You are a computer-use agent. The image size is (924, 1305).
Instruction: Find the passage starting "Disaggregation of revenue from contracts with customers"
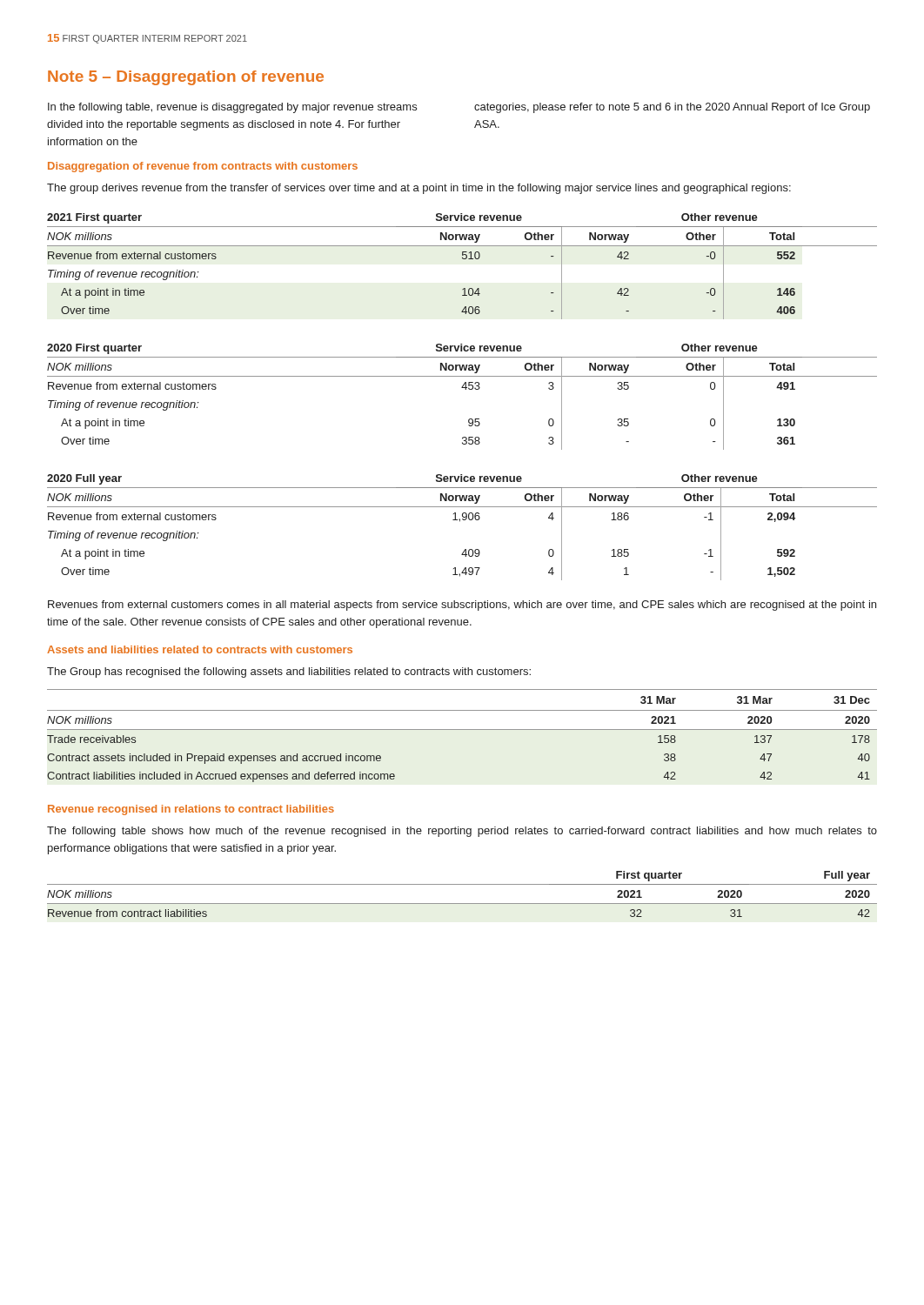(x=203, y=166)
